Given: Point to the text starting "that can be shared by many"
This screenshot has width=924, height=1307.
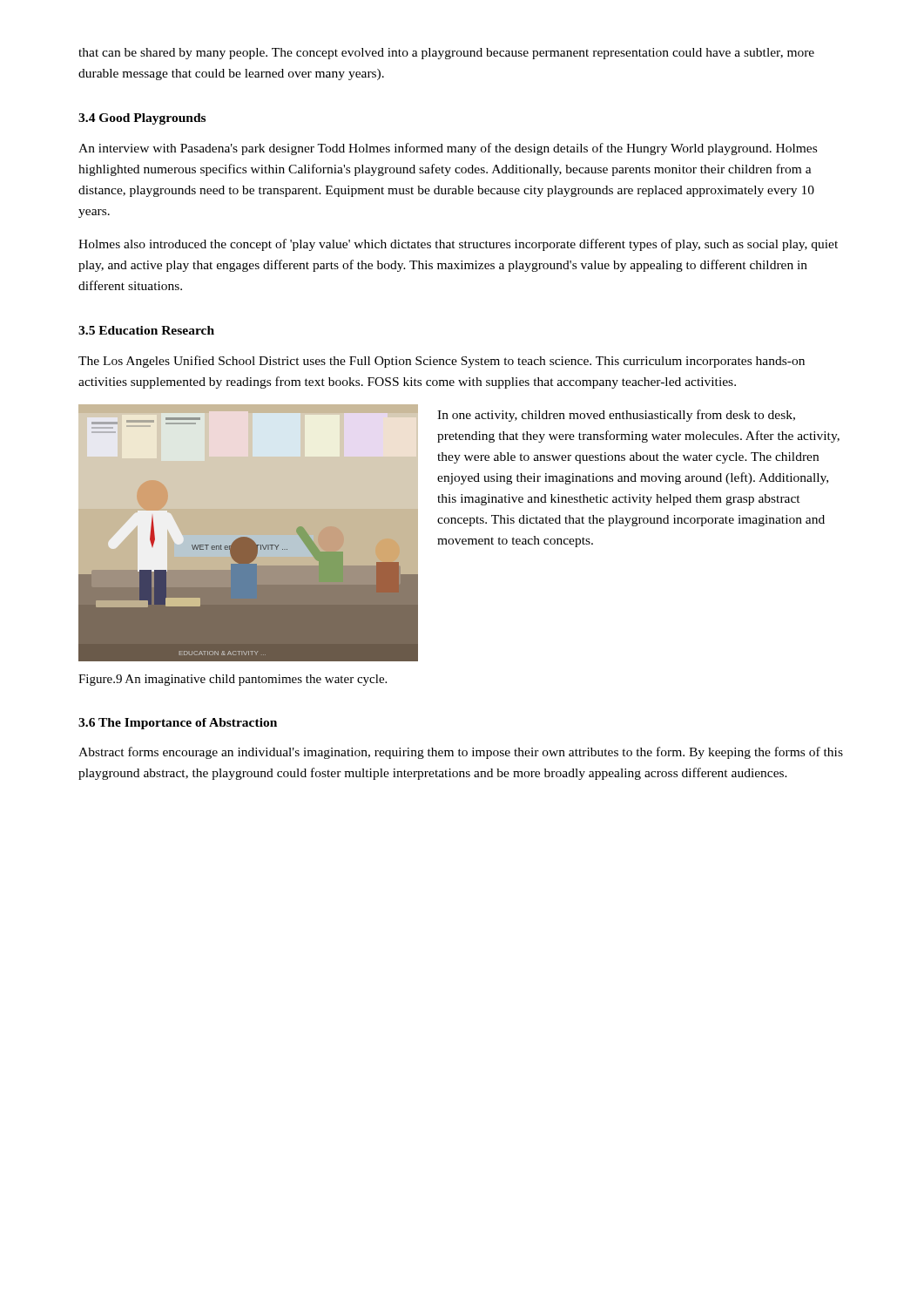Looking at the screenshot, I should pyautogui.click(x=462, y=63).
